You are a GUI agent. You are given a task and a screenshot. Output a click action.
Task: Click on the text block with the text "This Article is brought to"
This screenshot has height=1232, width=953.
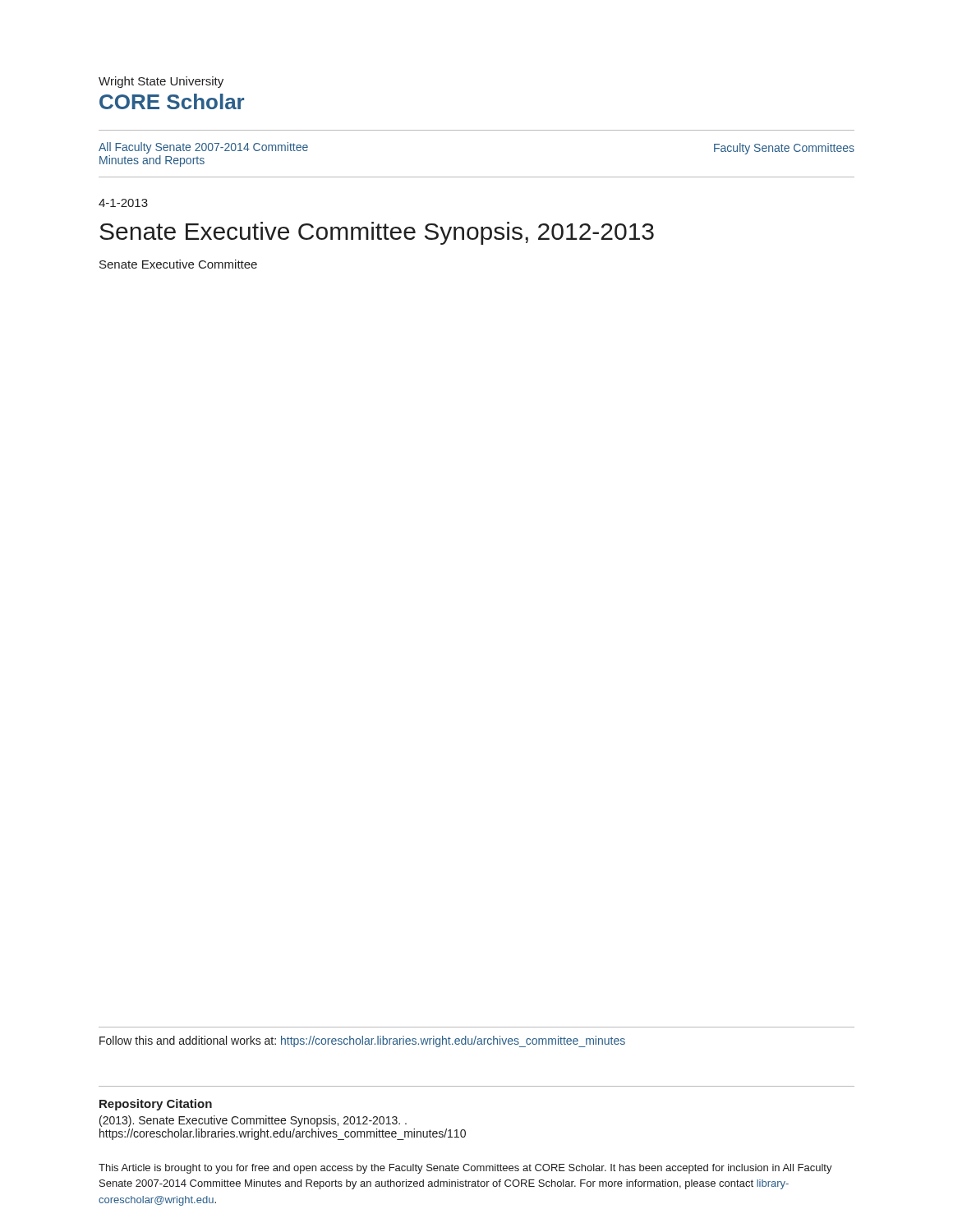coord(465,1183)
